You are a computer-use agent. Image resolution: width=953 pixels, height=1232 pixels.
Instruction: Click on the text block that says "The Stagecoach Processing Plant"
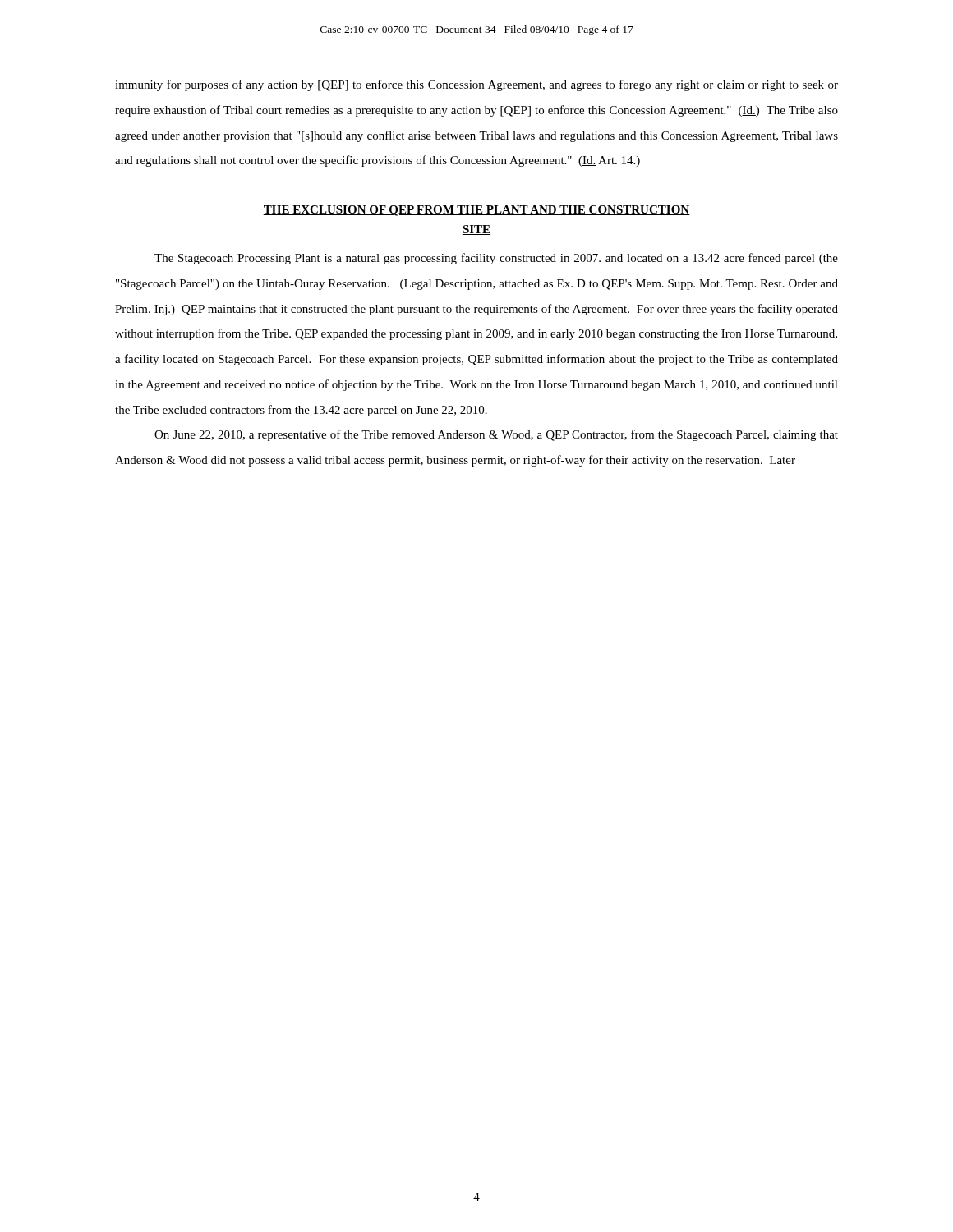click(x=476, y=334)
